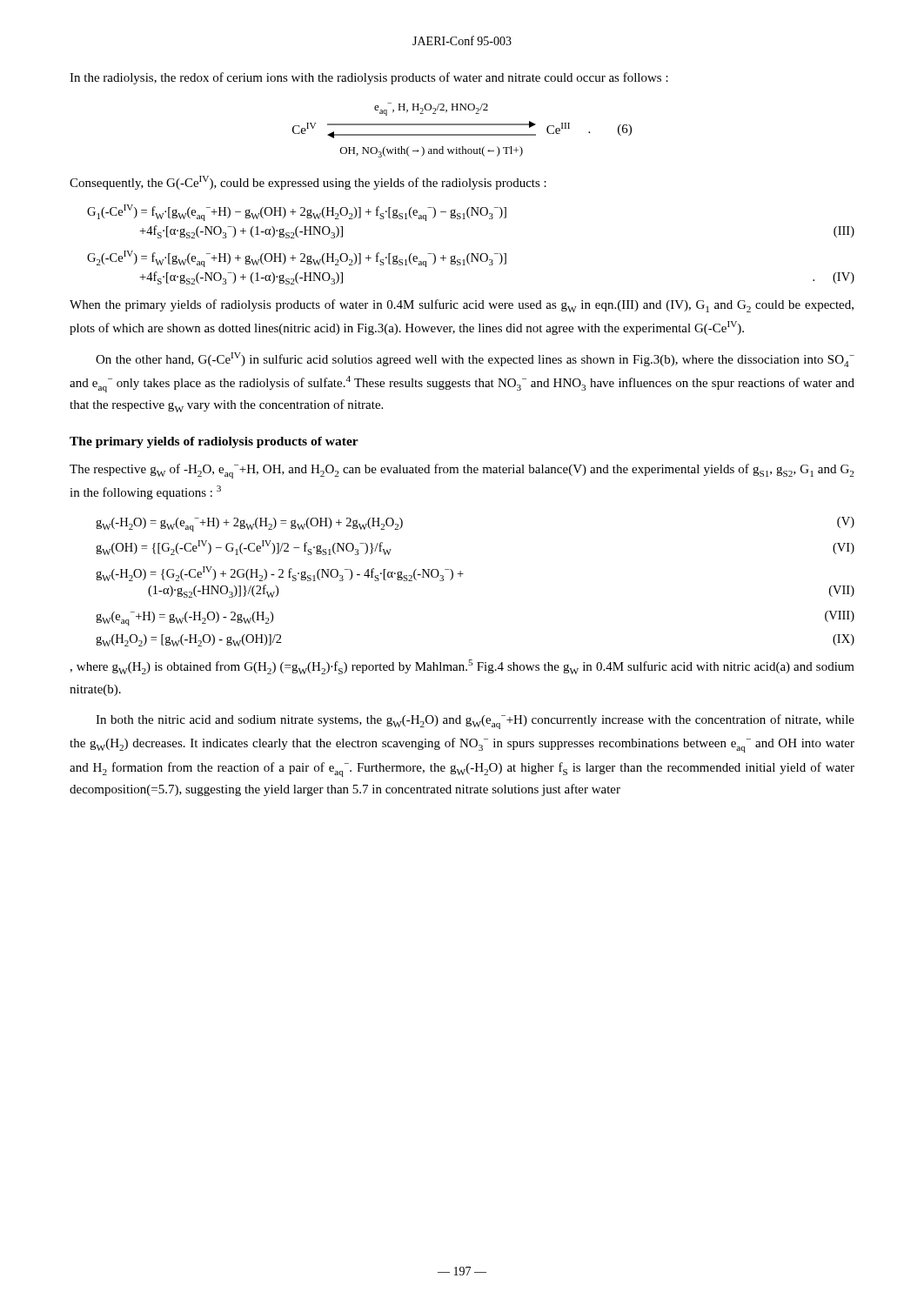Navigate to the text starting "gW(OH) = {[G2(-CeIV) − G1(-CeIV)]/2 − fS·gS1(NO3−)}/fW"
The image size is (924, 1305).
[x=241, y=548]
